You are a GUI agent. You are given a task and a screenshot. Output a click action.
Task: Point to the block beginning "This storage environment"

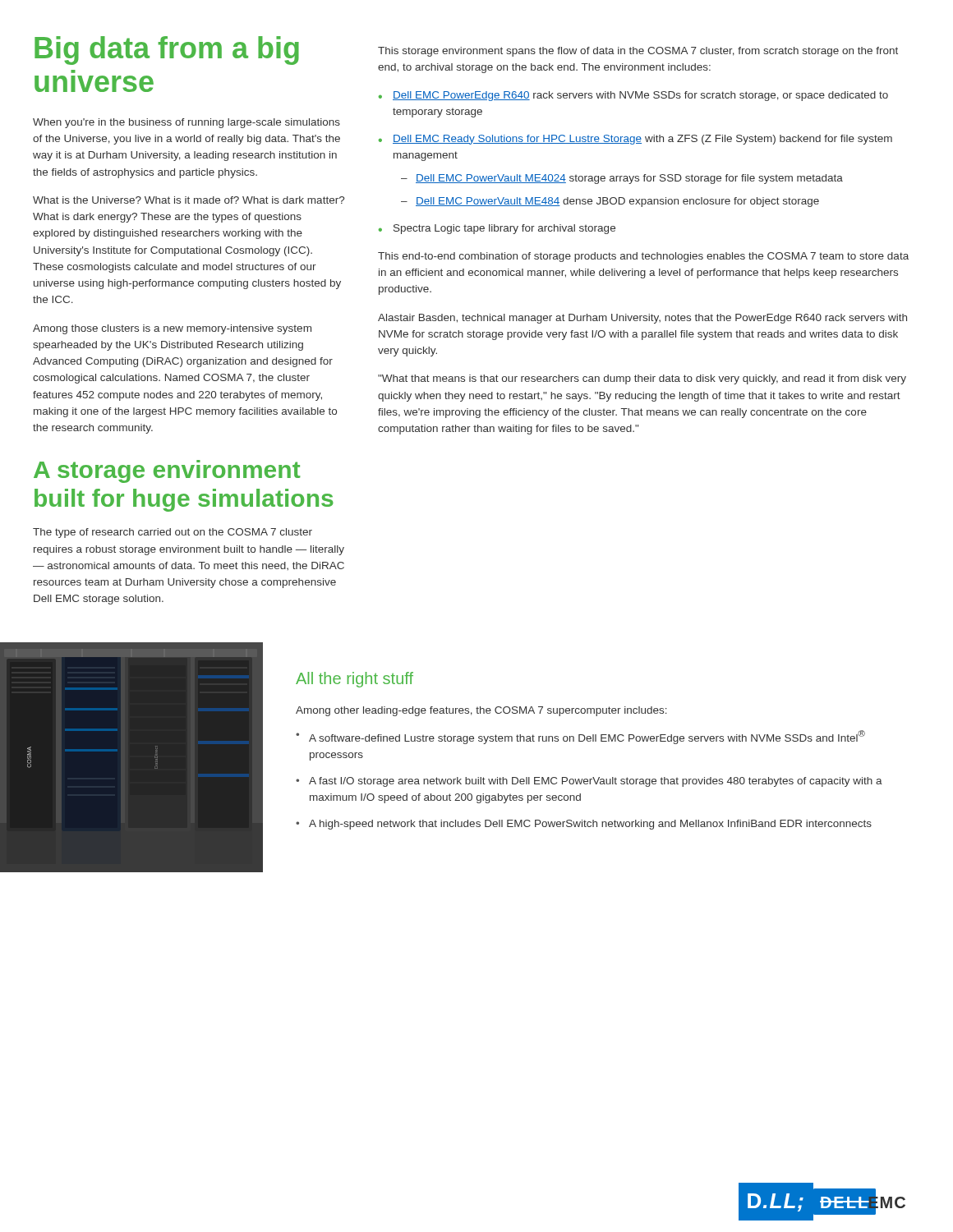pyautogui.click(x=649, y=59)
